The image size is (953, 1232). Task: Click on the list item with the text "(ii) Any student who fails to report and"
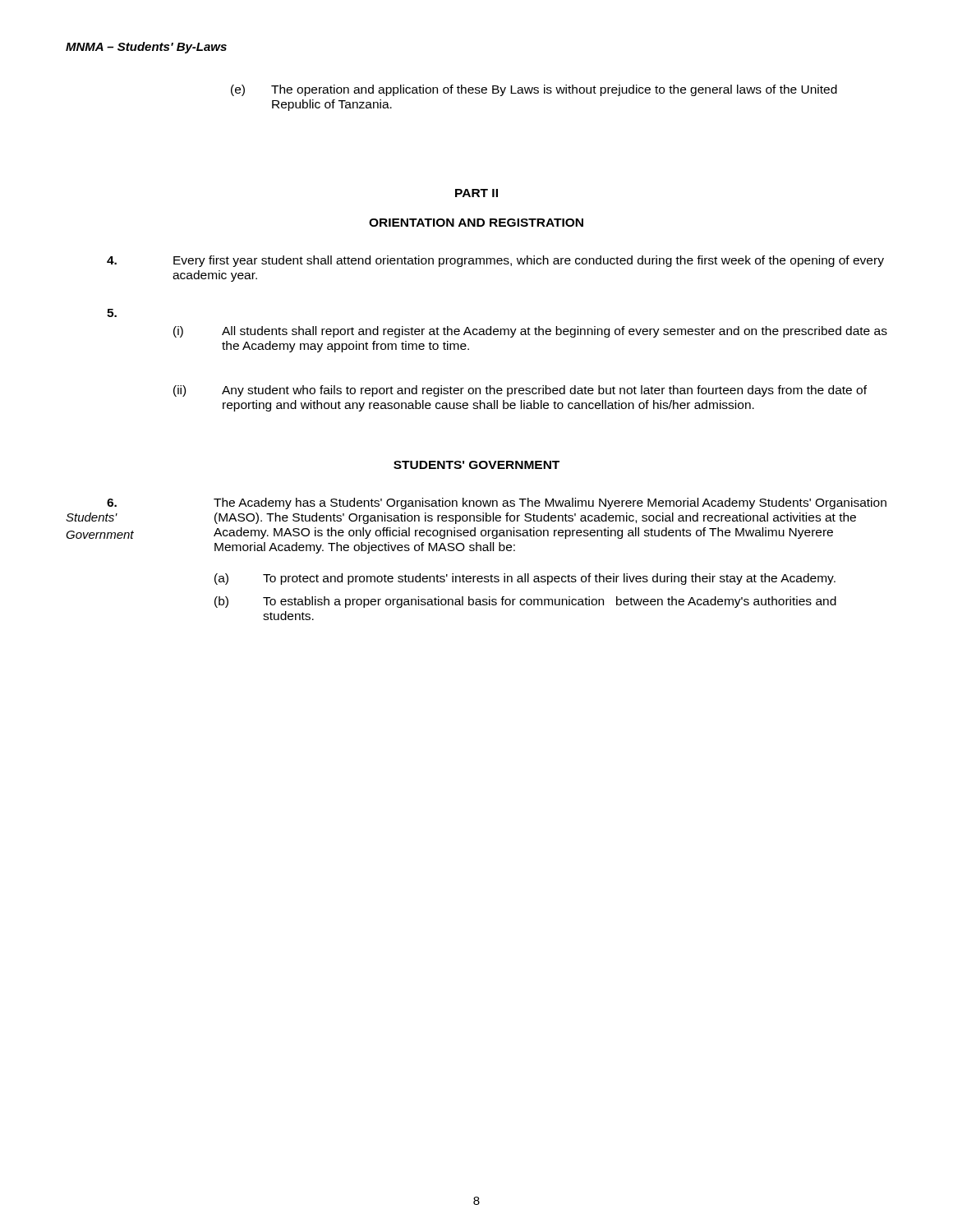(x=530, y=398)
